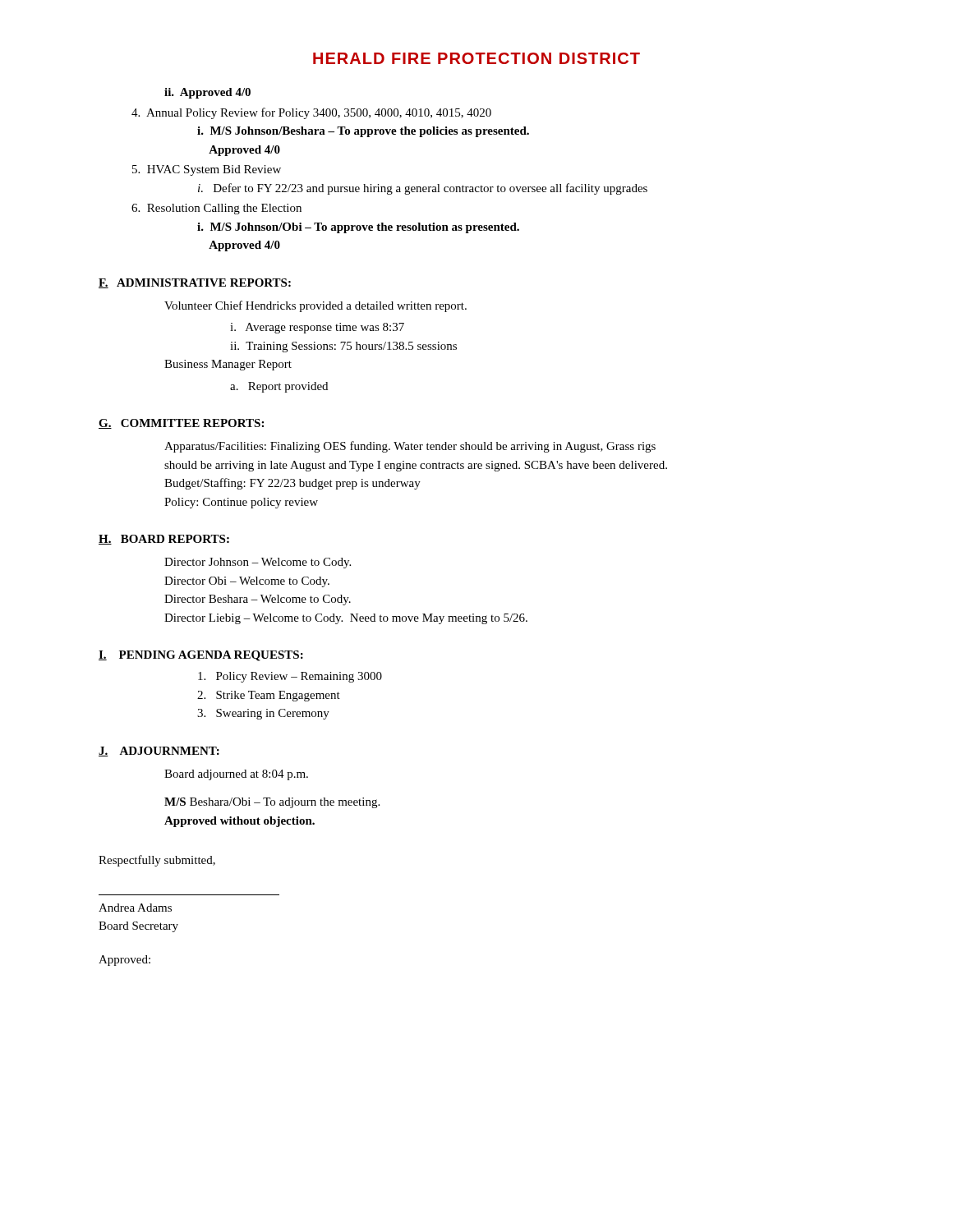Point to "2. Strike Team Engagement"

pyautogui.click(x=269, y=694)
